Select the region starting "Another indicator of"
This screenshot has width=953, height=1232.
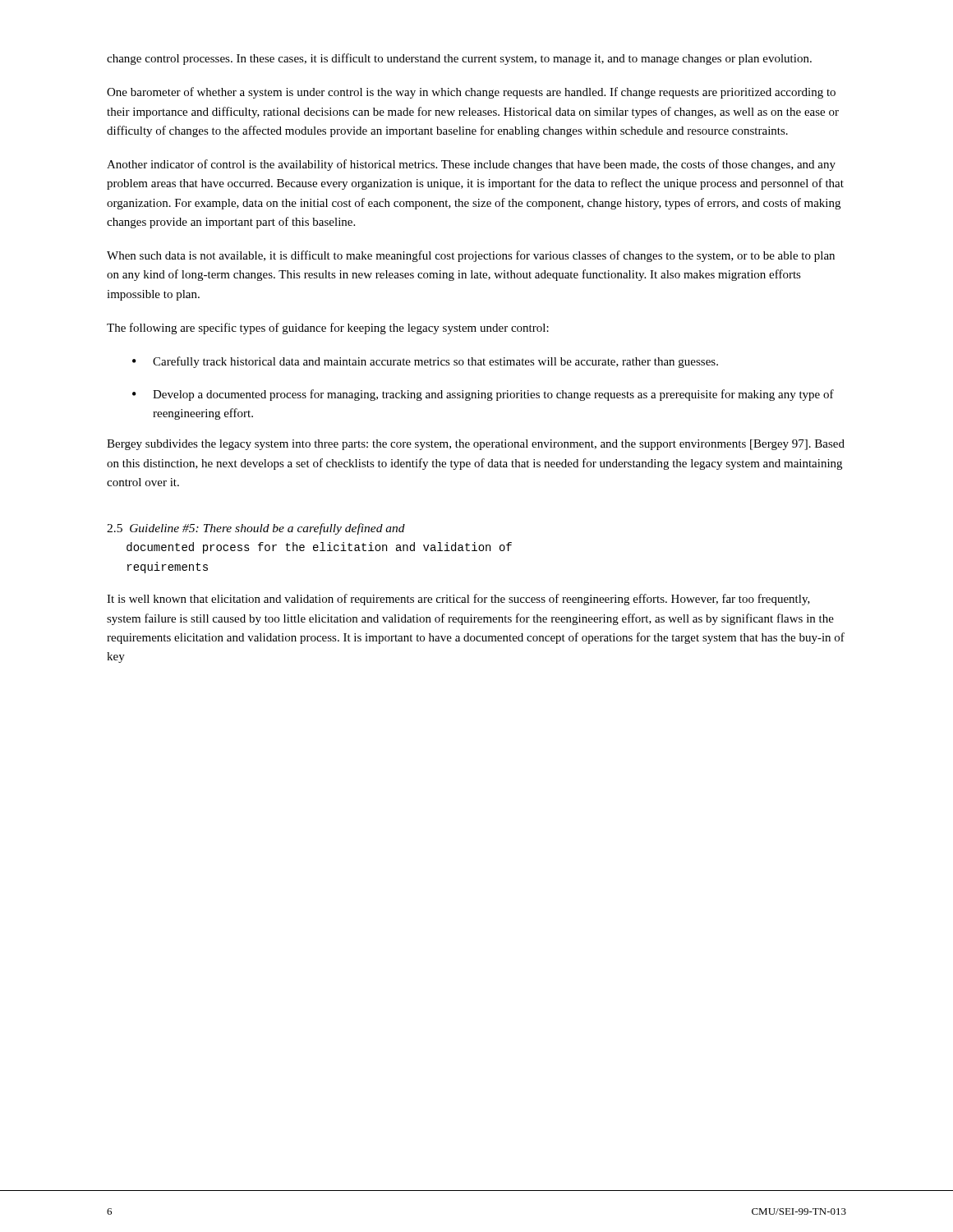point(475,193)
